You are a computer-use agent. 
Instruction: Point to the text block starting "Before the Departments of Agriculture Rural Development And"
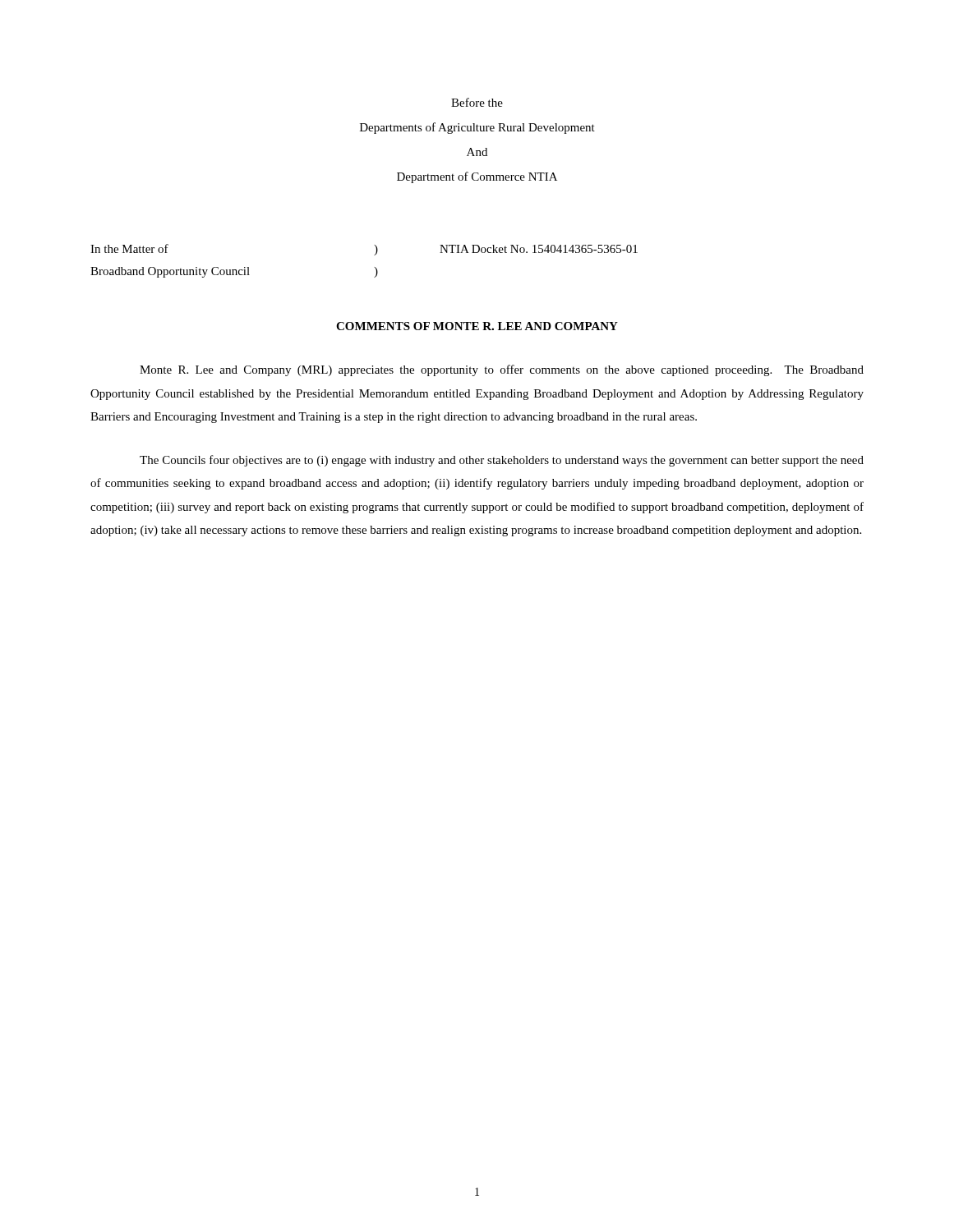pyautogui.click(x=477, y=140)
